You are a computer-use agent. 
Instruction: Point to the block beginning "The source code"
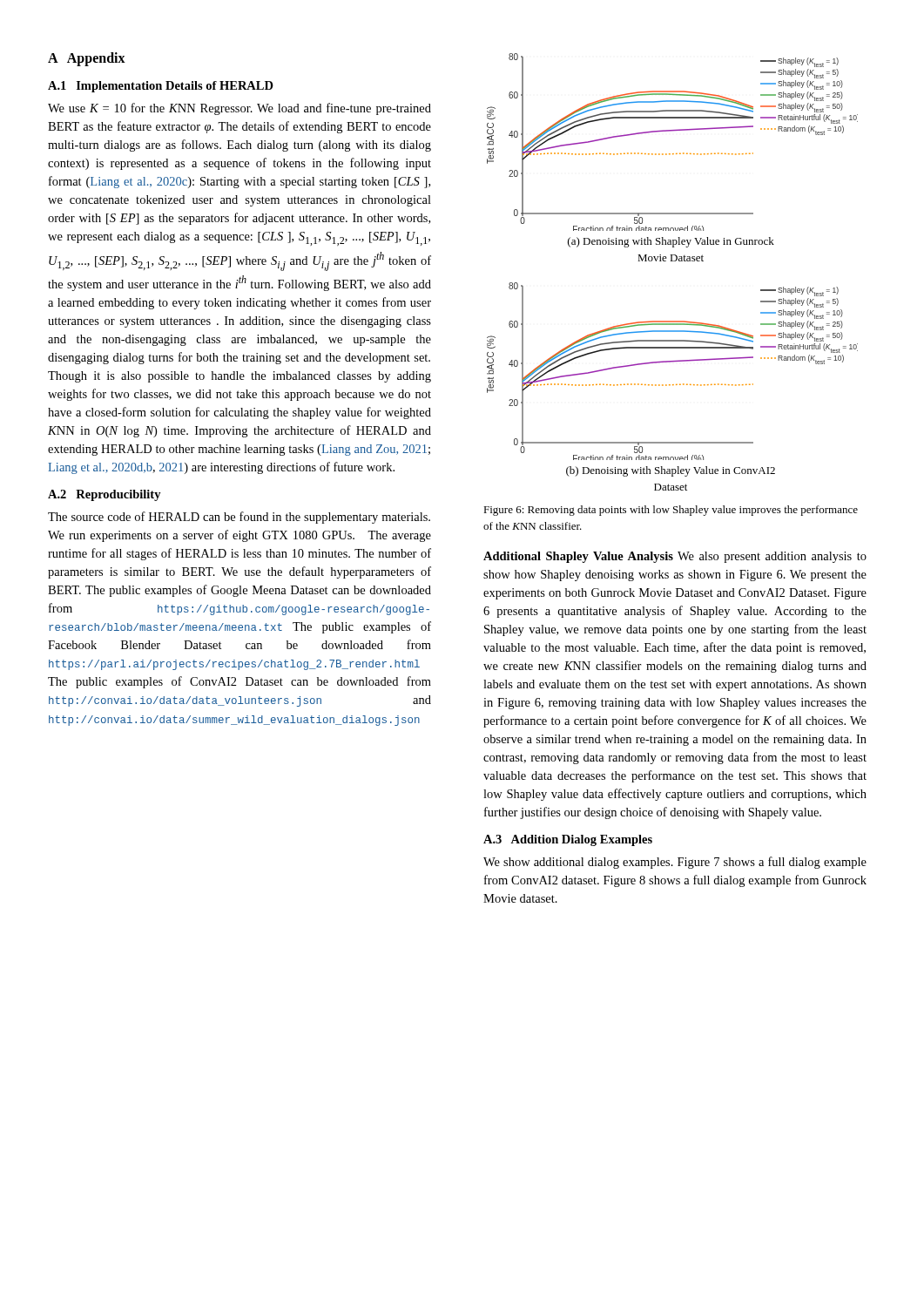click(x=239, y=618)
